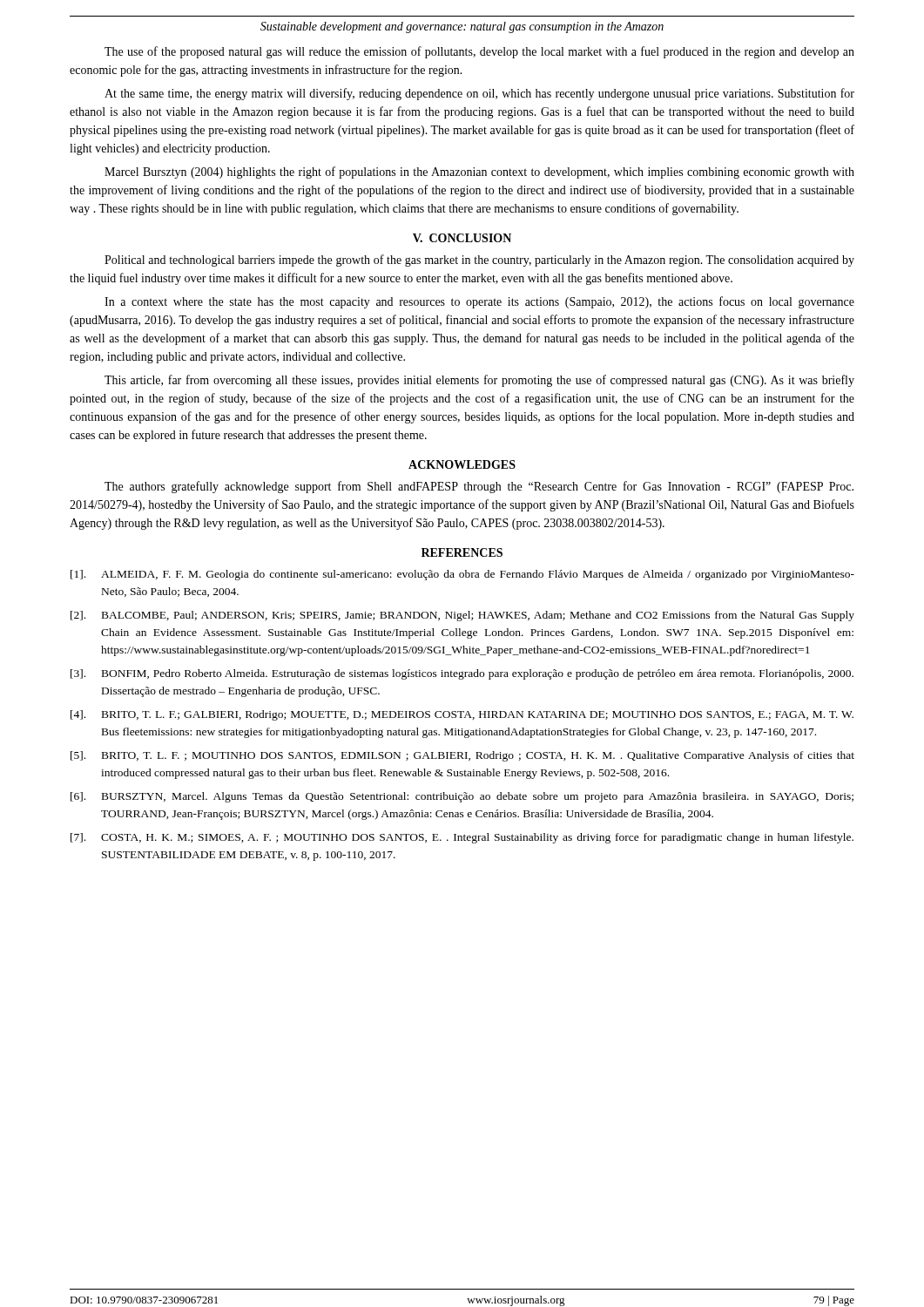This screenshot has width=924, height=1307.
Task: Point to the block beginning "[7]. COSTA, H. K. M.; SIMOES, A. F."
Action: click(462, 846)
